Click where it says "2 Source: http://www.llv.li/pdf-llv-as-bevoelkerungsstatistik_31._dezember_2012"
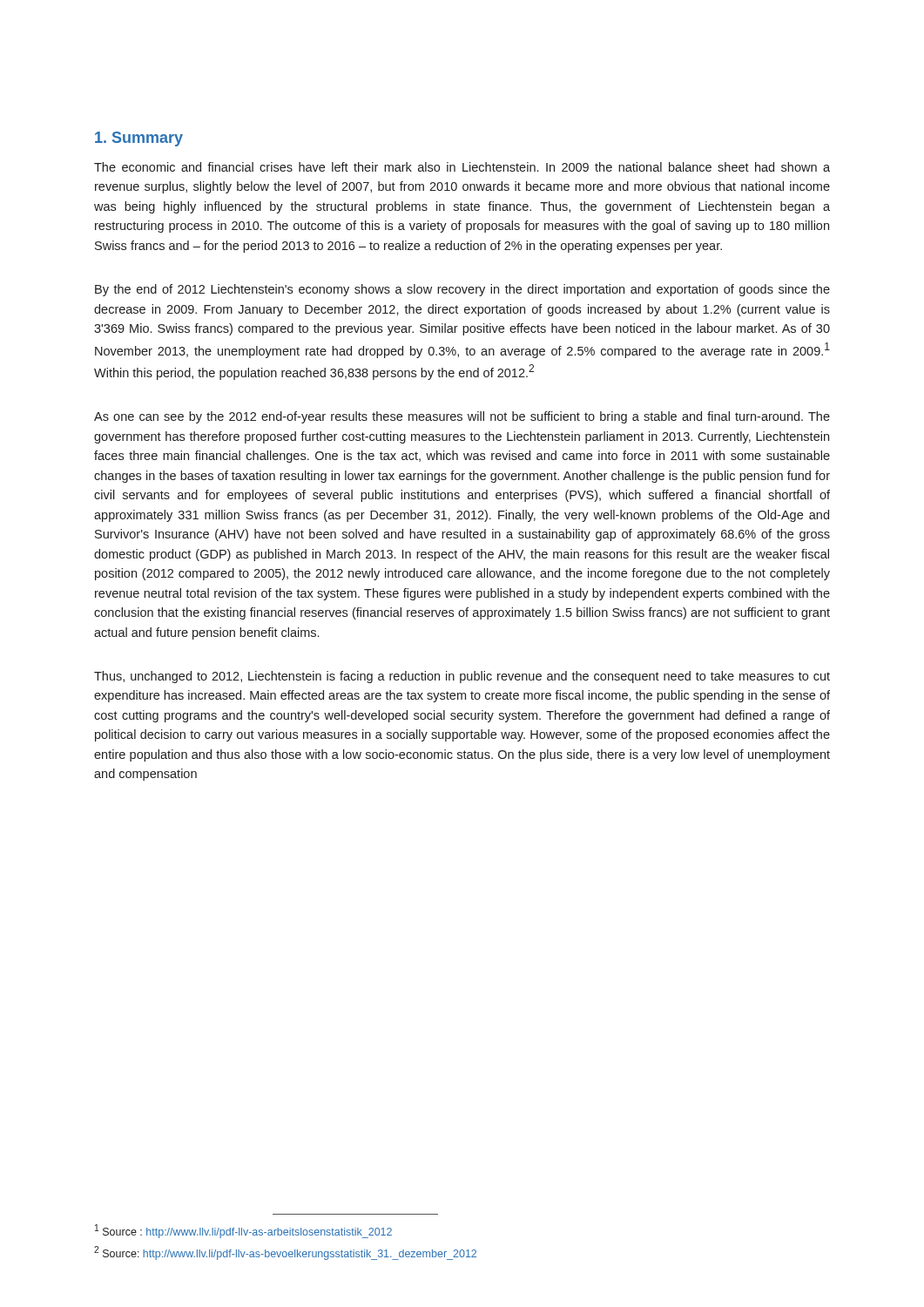This screenshot has height=1307, width=924. click(286, 1253)
